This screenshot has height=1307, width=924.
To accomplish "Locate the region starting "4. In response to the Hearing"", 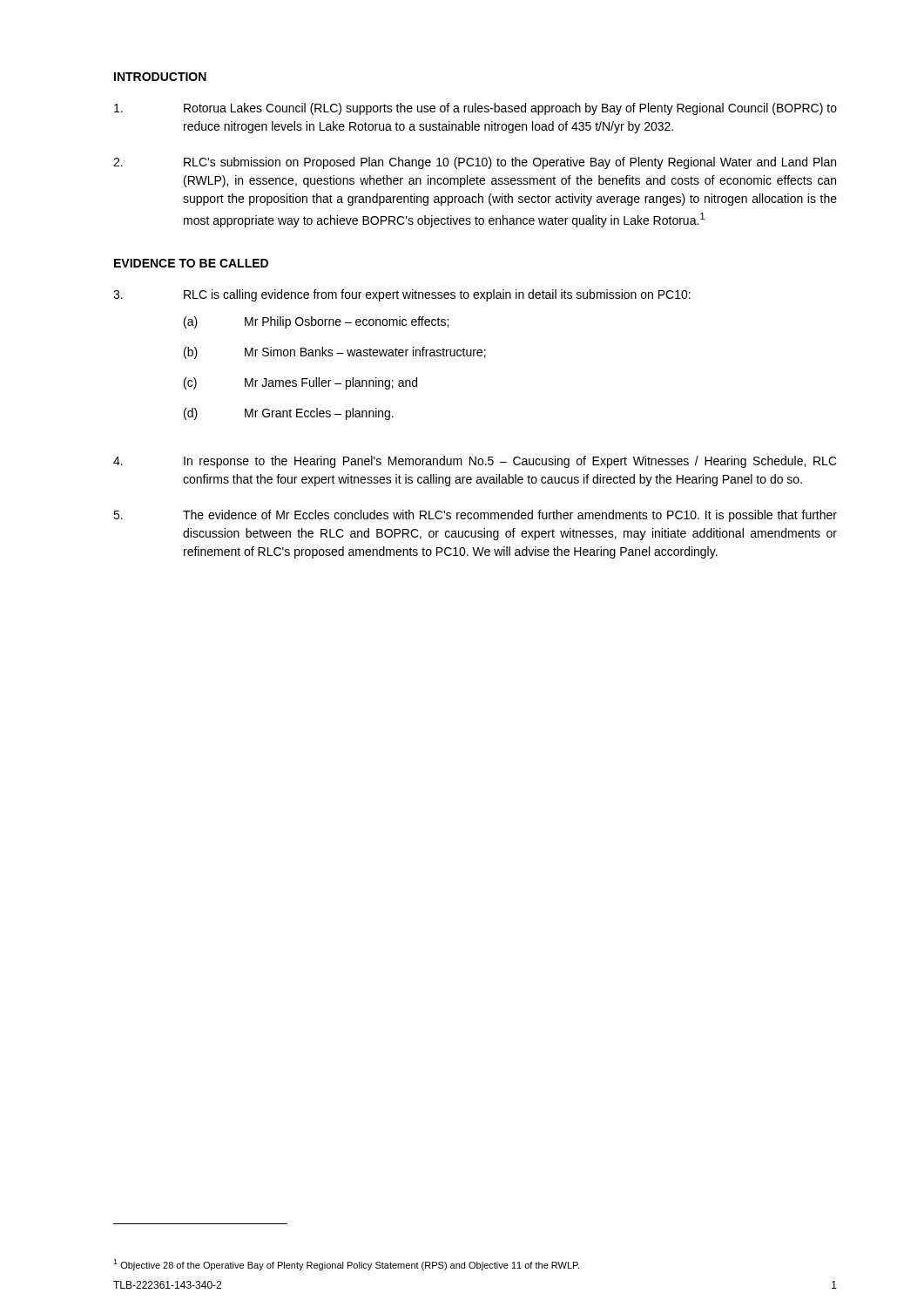I will pyautogui.click(x=475, y=470).
